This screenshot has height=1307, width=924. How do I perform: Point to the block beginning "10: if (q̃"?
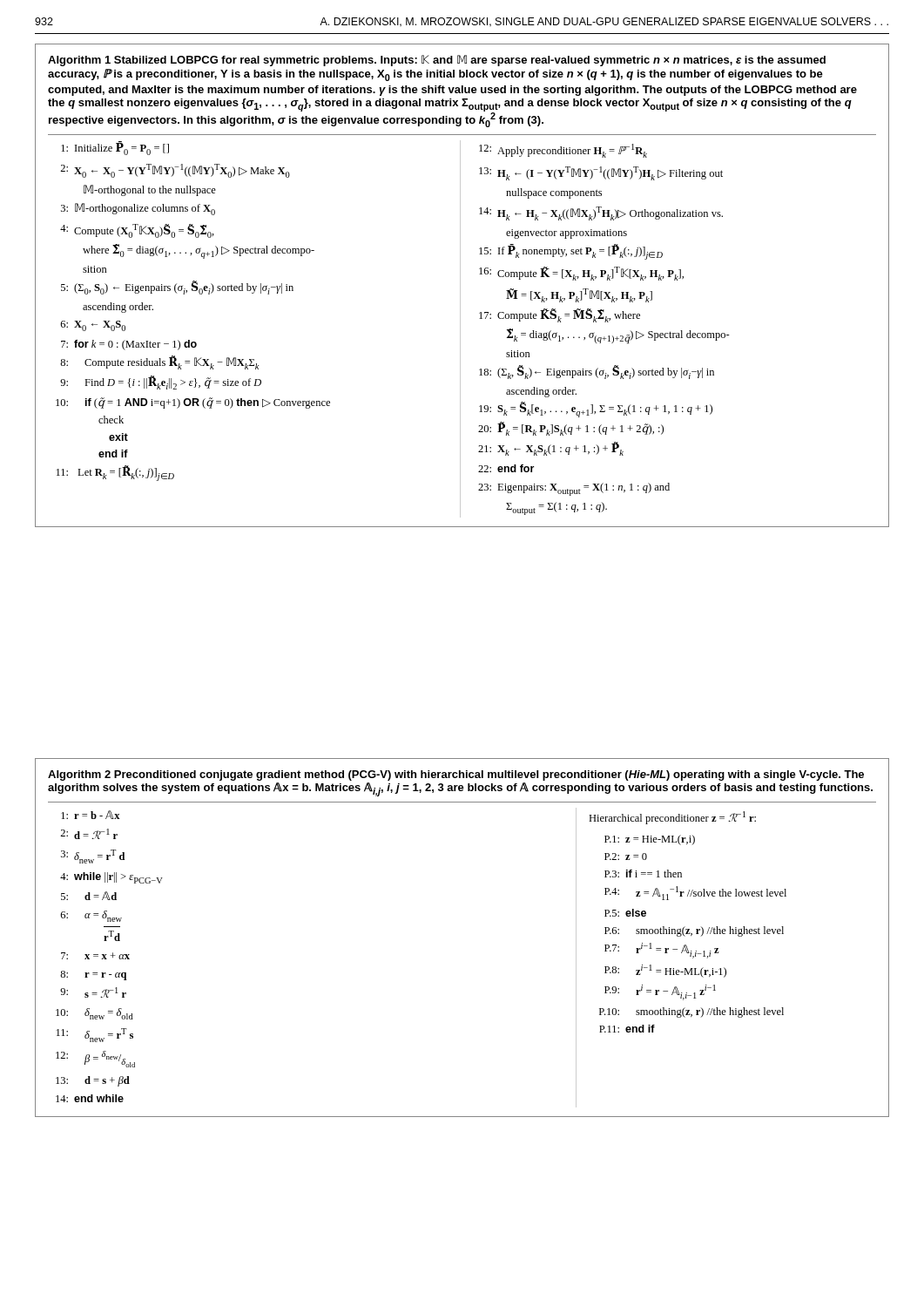pos(193,403)
